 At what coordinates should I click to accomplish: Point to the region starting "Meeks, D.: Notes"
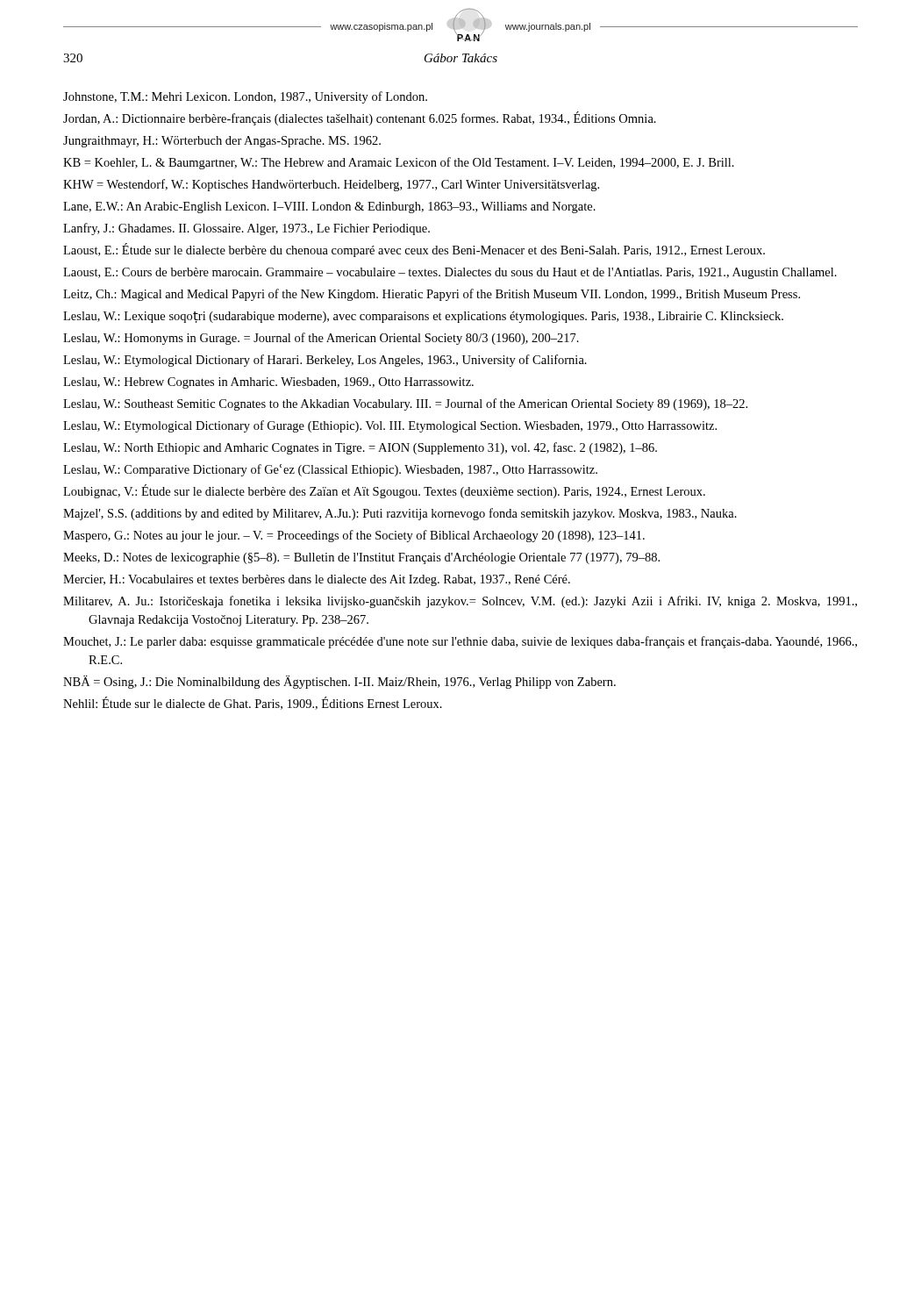(x=362, y=557)
